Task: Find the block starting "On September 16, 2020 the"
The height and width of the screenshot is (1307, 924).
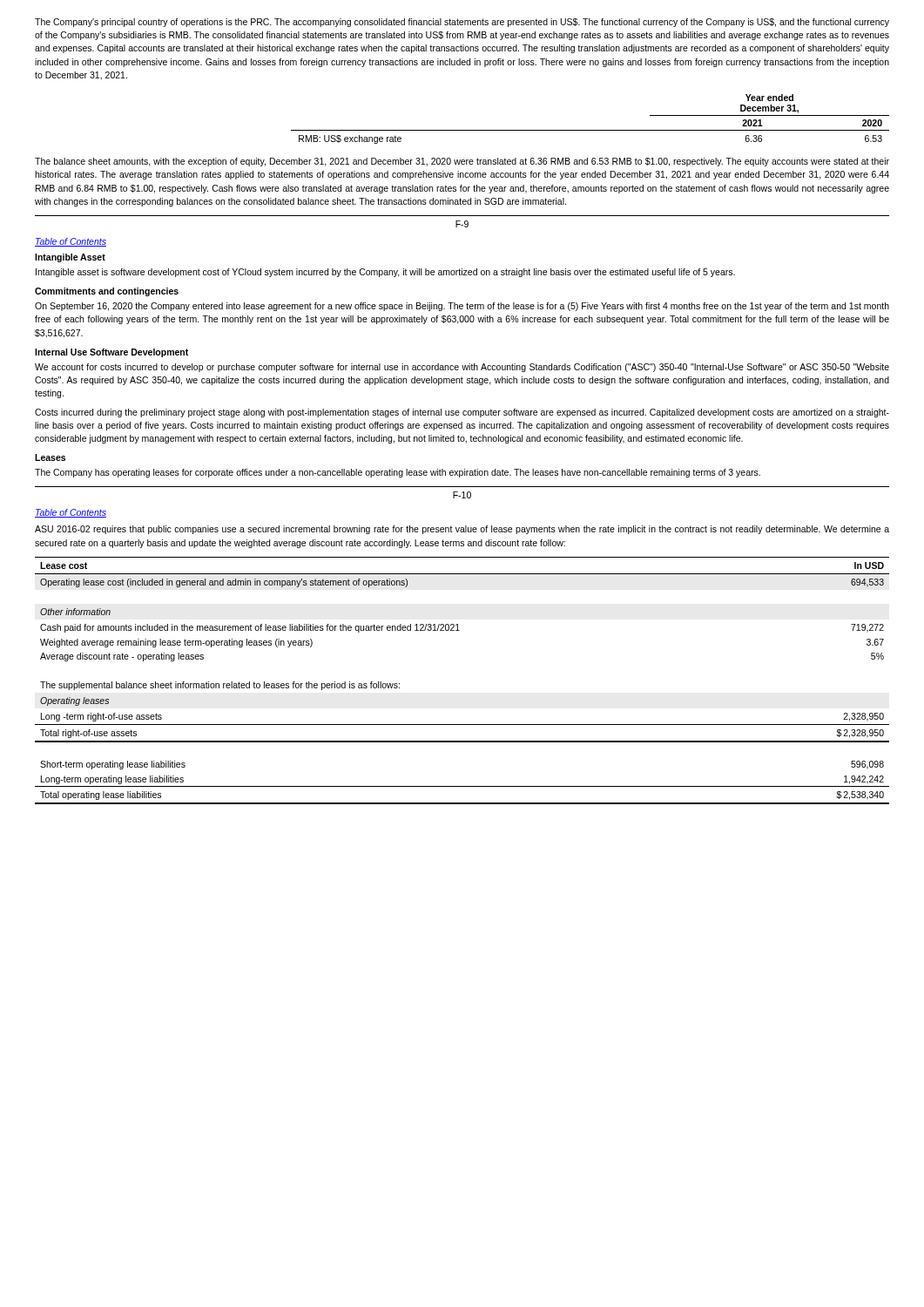Action: tap(462, 320)
